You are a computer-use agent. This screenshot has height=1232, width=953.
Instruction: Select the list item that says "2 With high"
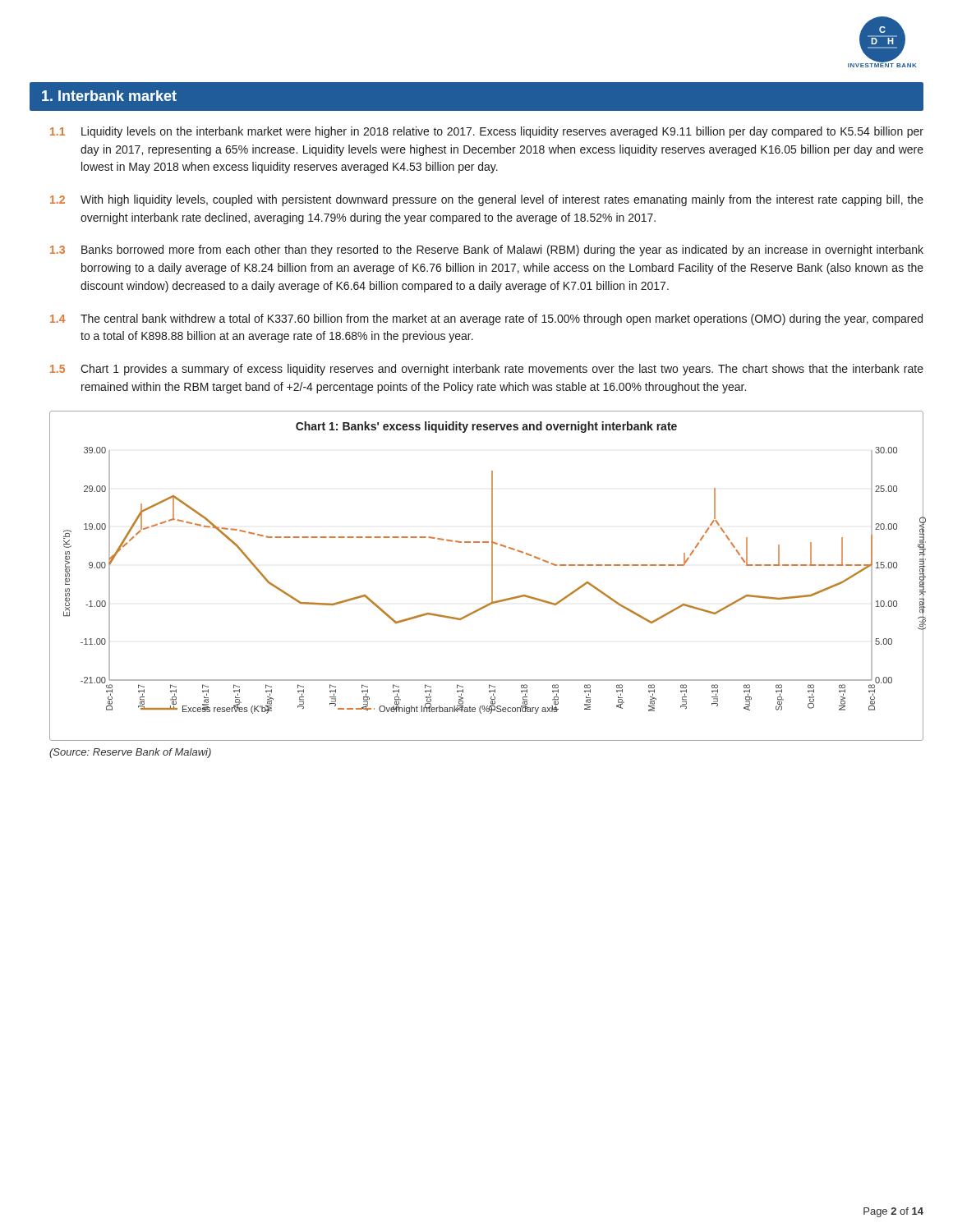486,209
